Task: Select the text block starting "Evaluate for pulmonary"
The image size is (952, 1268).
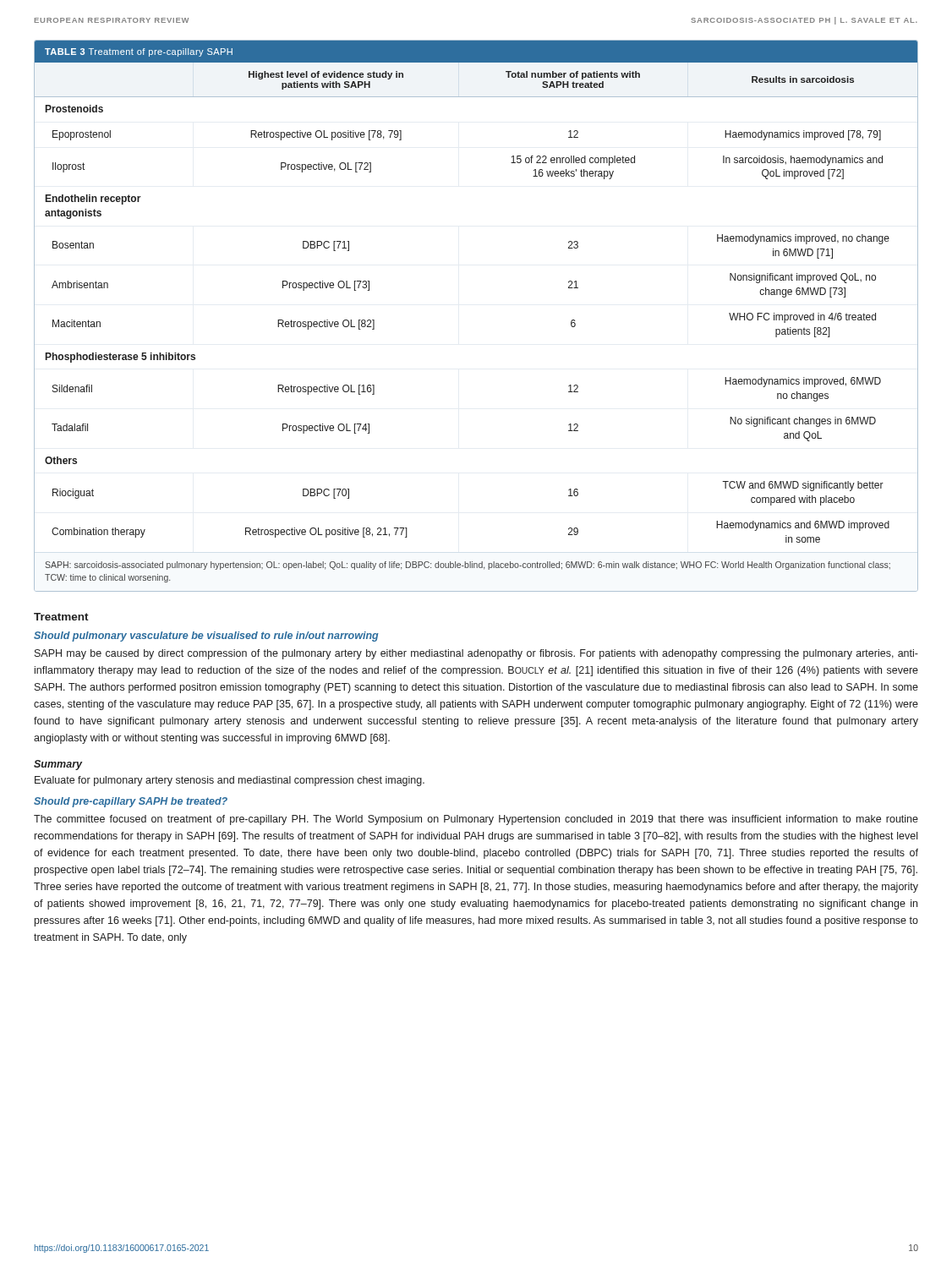Action: point(229,780)
